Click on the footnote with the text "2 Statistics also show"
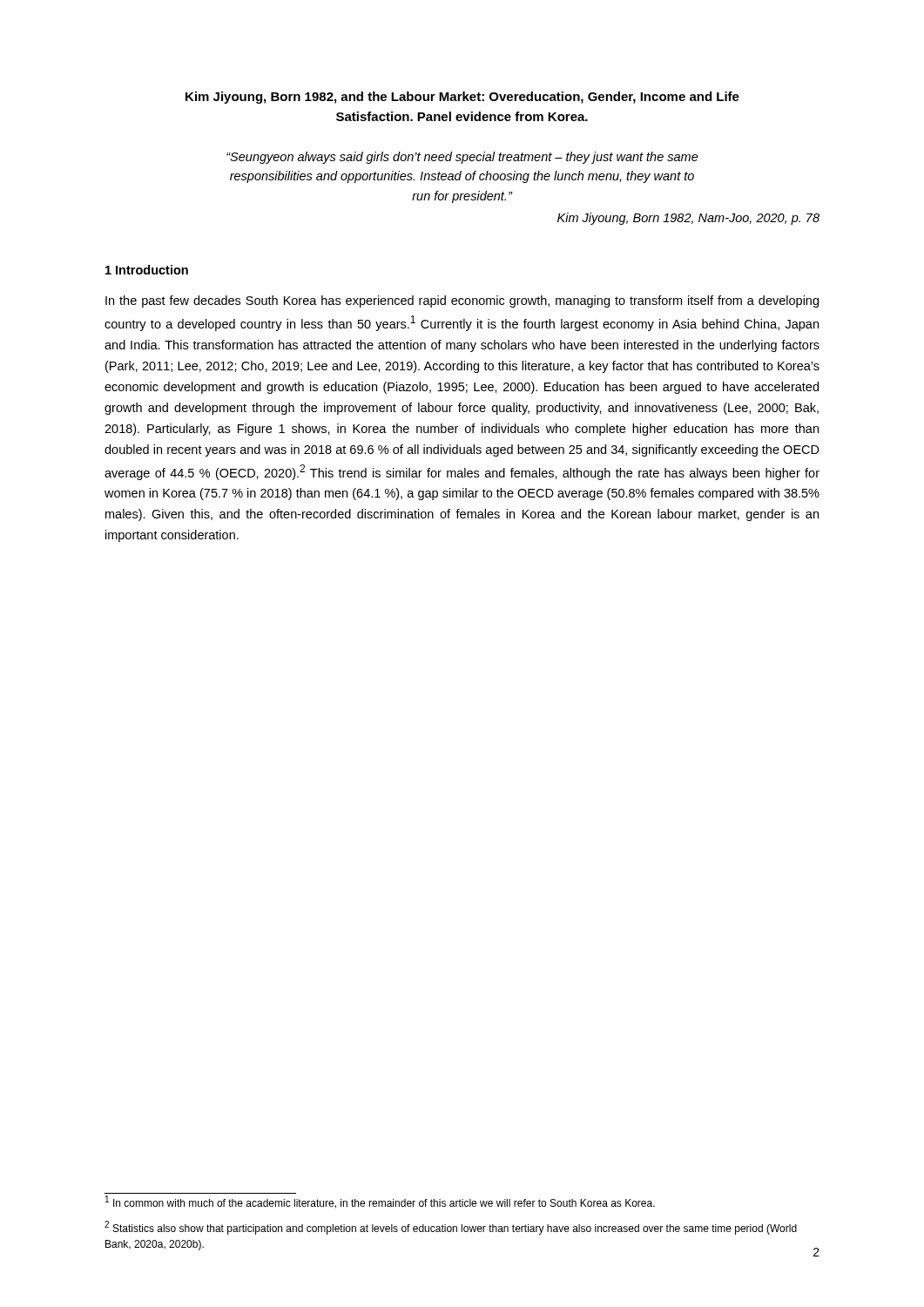This screenshot has height=1307, width=924. pos(451,1235)
